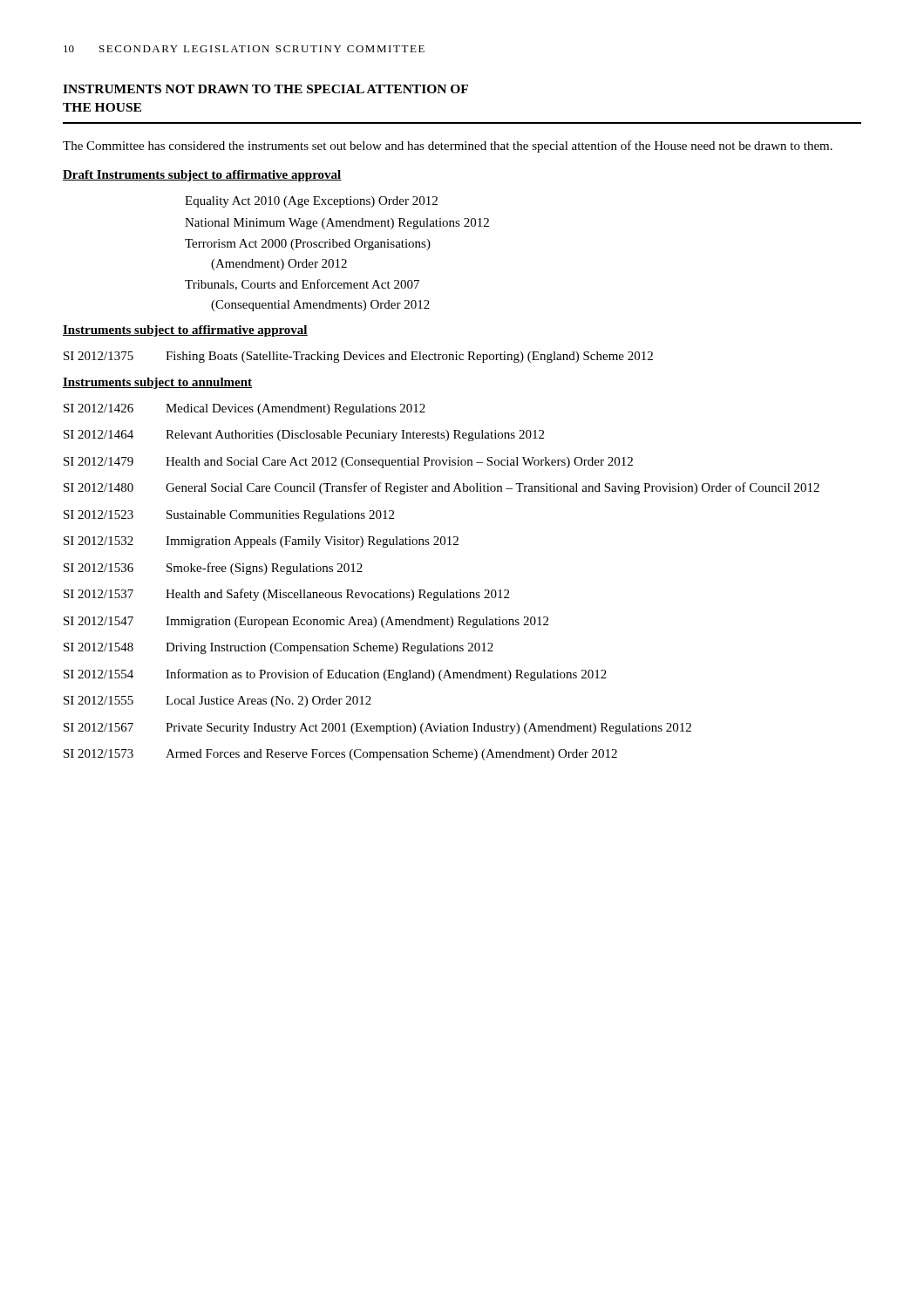The height and width of the screenshot is (1308, 924).
Task: Point to the text block starting "Tribunals, Courts and Enforcement Act 2007"
Action: point(307,294)
